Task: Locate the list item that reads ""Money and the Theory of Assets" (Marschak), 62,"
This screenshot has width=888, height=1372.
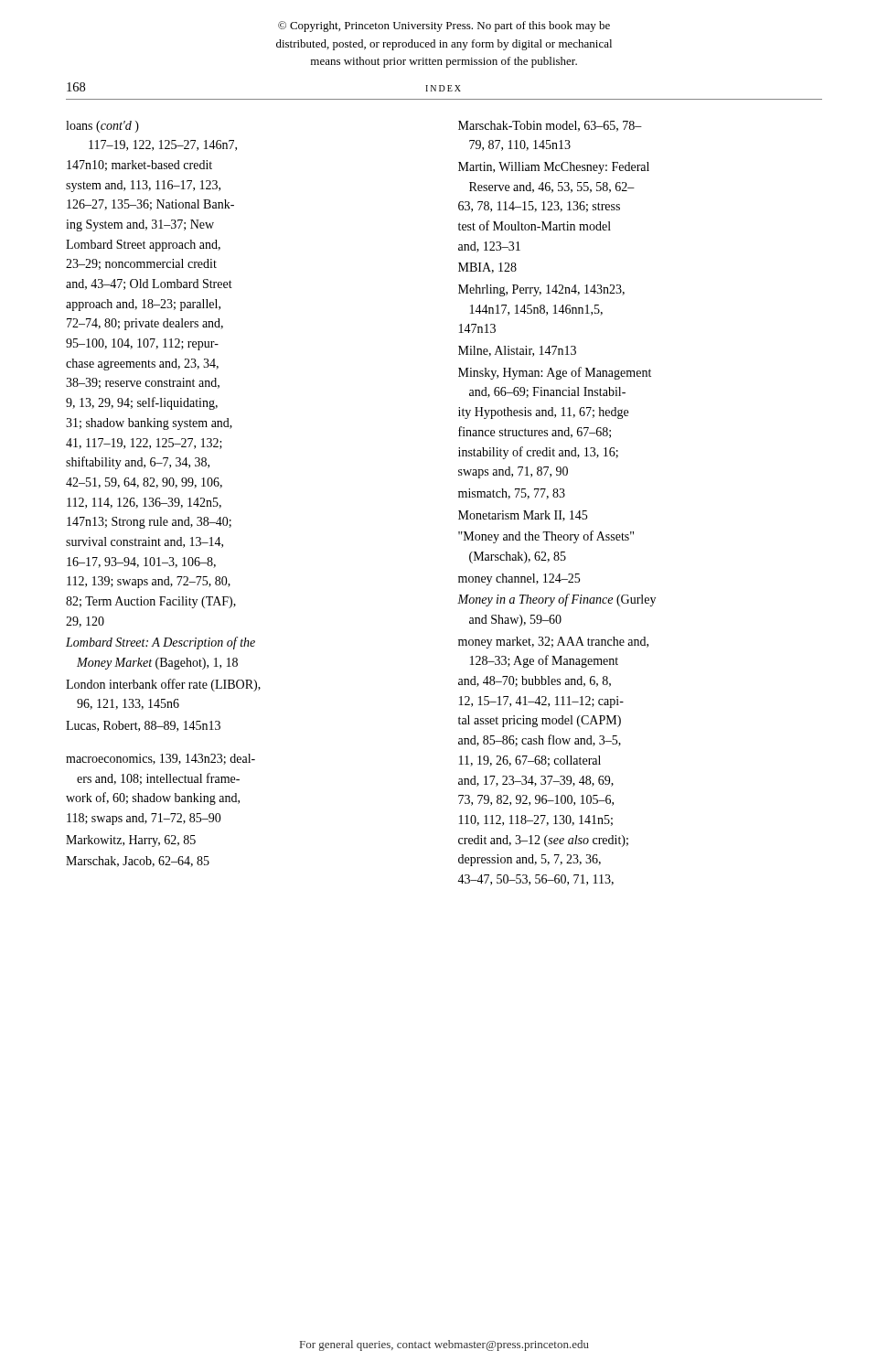Action: 546,547
